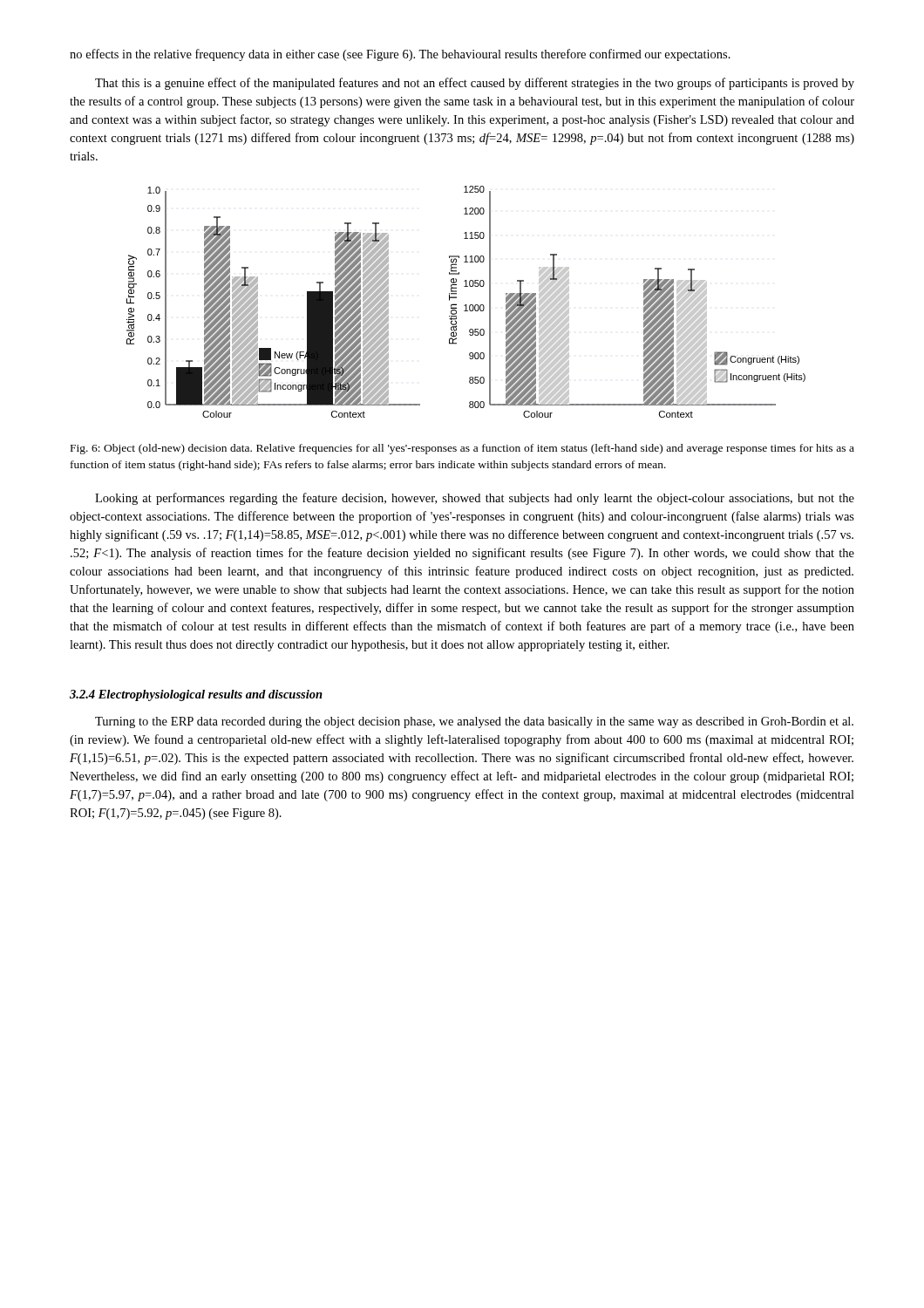Locate the text block containing "no effects in the"
Image resolution: width=924 pixels, height=1308 pixels.
(x=462, y=55)
